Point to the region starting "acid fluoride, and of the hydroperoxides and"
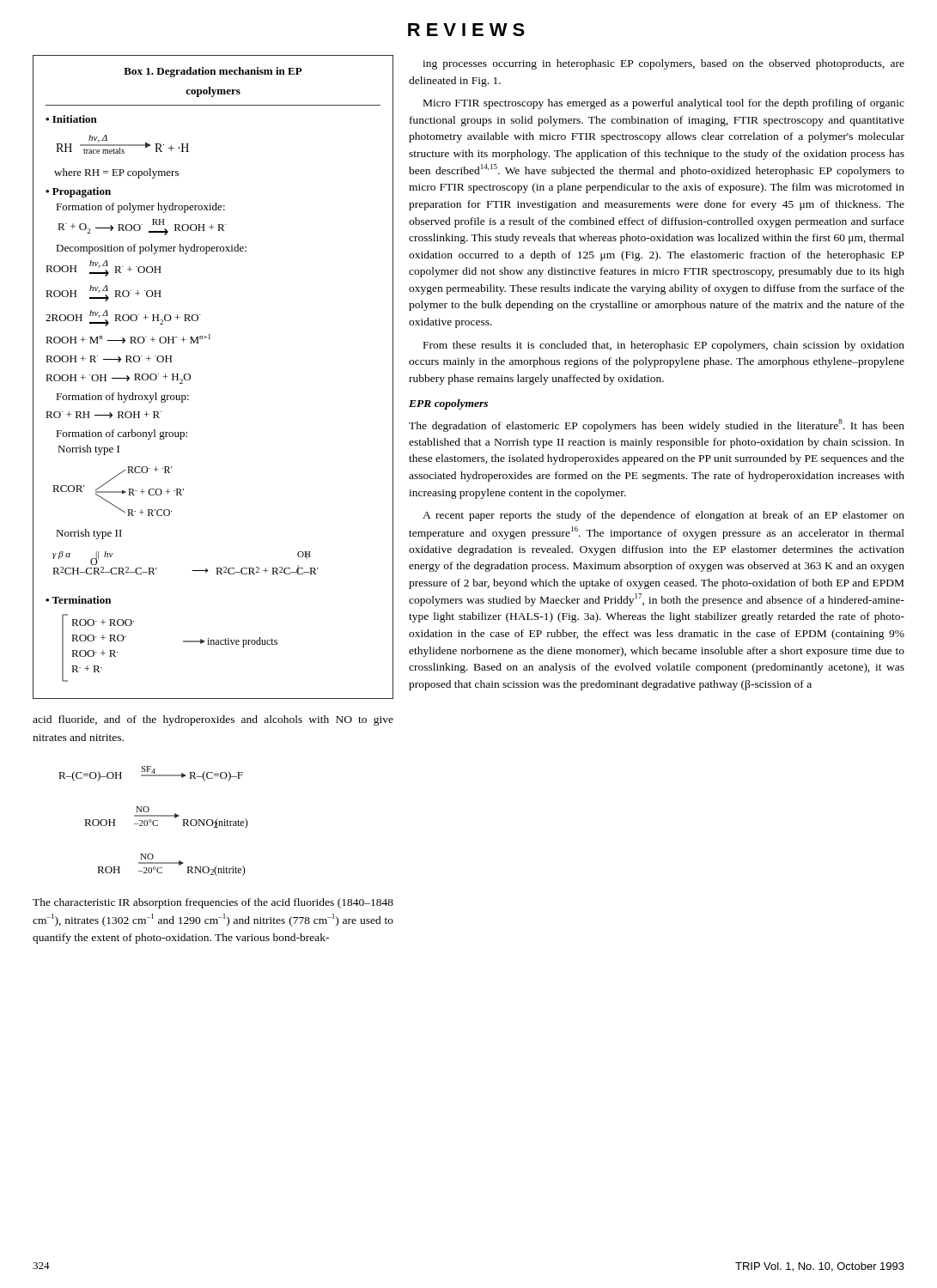Image resolution: width=937 pixels, height=1288 pixels. click(x=213, y=728)
